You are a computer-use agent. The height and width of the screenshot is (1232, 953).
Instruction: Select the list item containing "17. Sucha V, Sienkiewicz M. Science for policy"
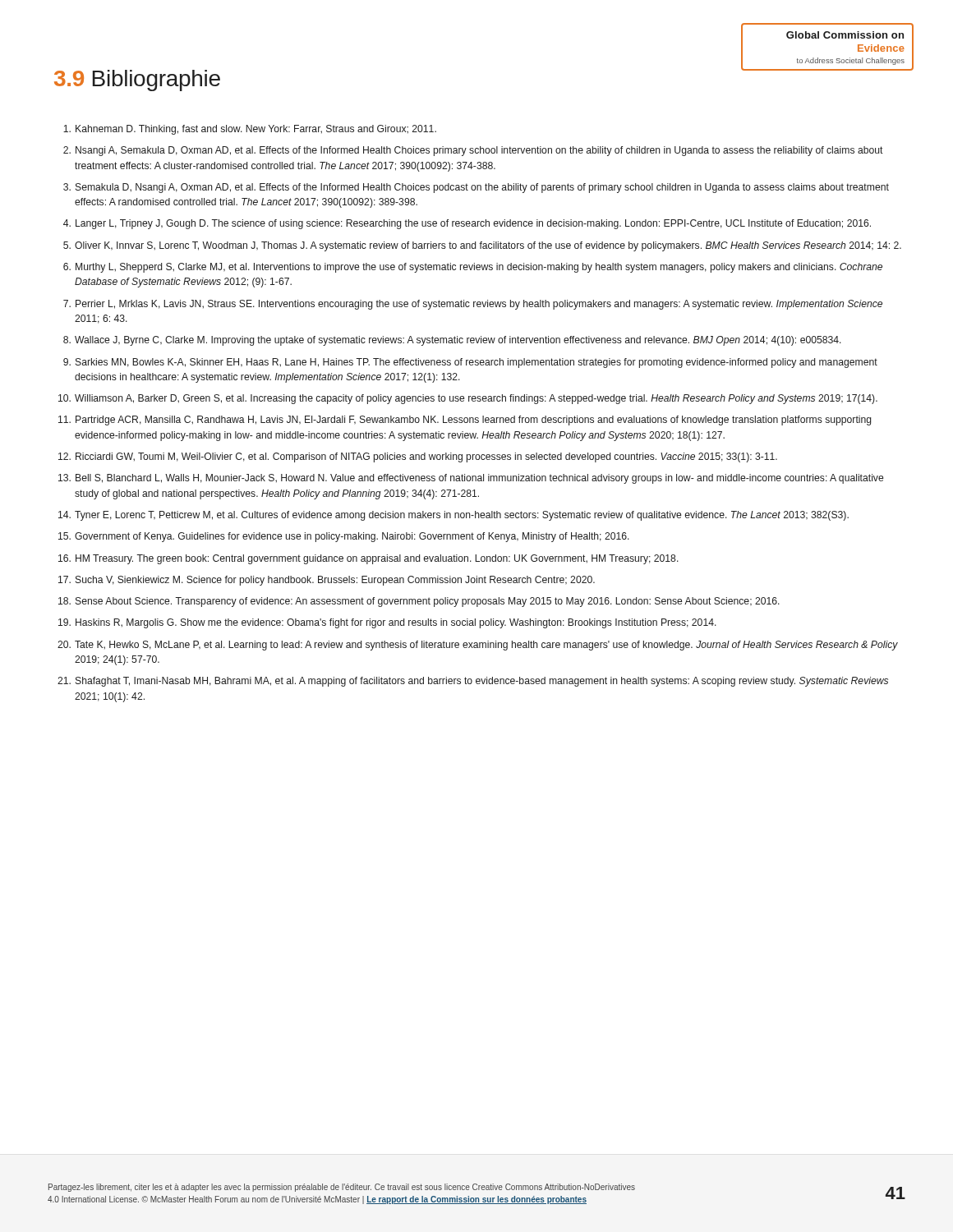click(476, 580)
